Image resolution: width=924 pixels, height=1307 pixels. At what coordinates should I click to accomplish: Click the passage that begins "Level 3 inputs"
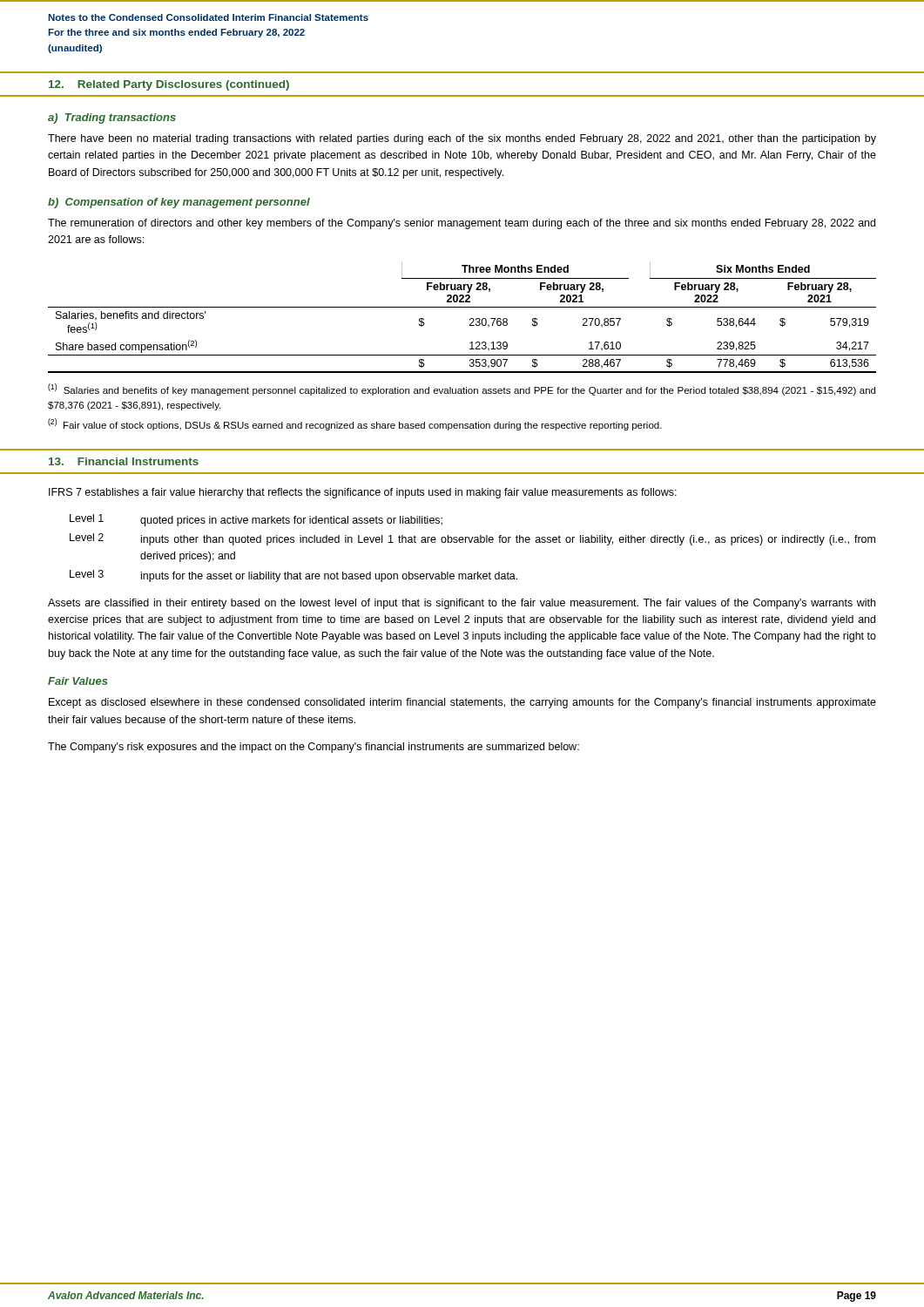[x=472, y=576]
